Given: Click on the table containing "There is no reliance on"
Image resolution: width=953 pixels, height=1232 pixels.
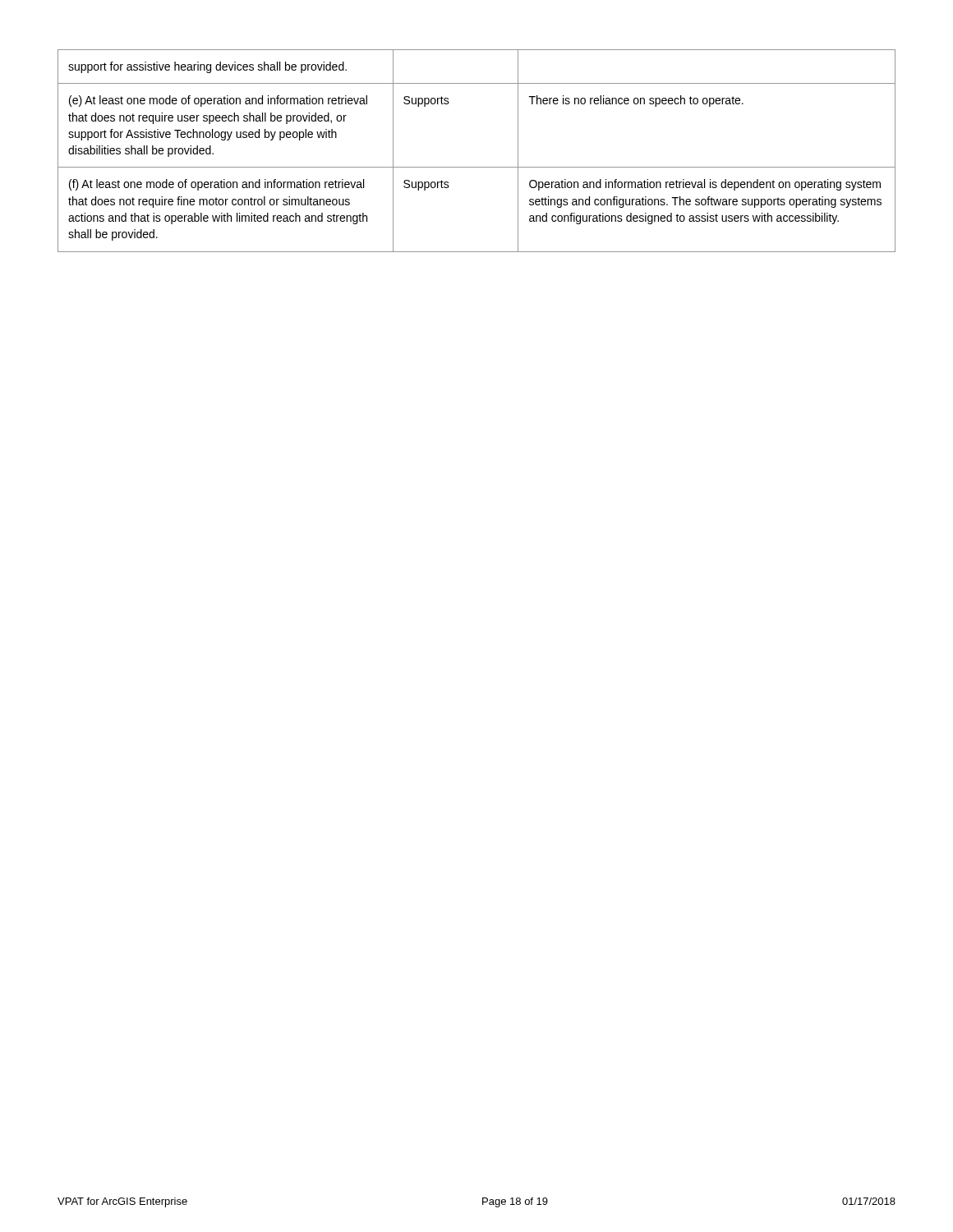Looking at the screenshot, I should (x=476, y=151).
